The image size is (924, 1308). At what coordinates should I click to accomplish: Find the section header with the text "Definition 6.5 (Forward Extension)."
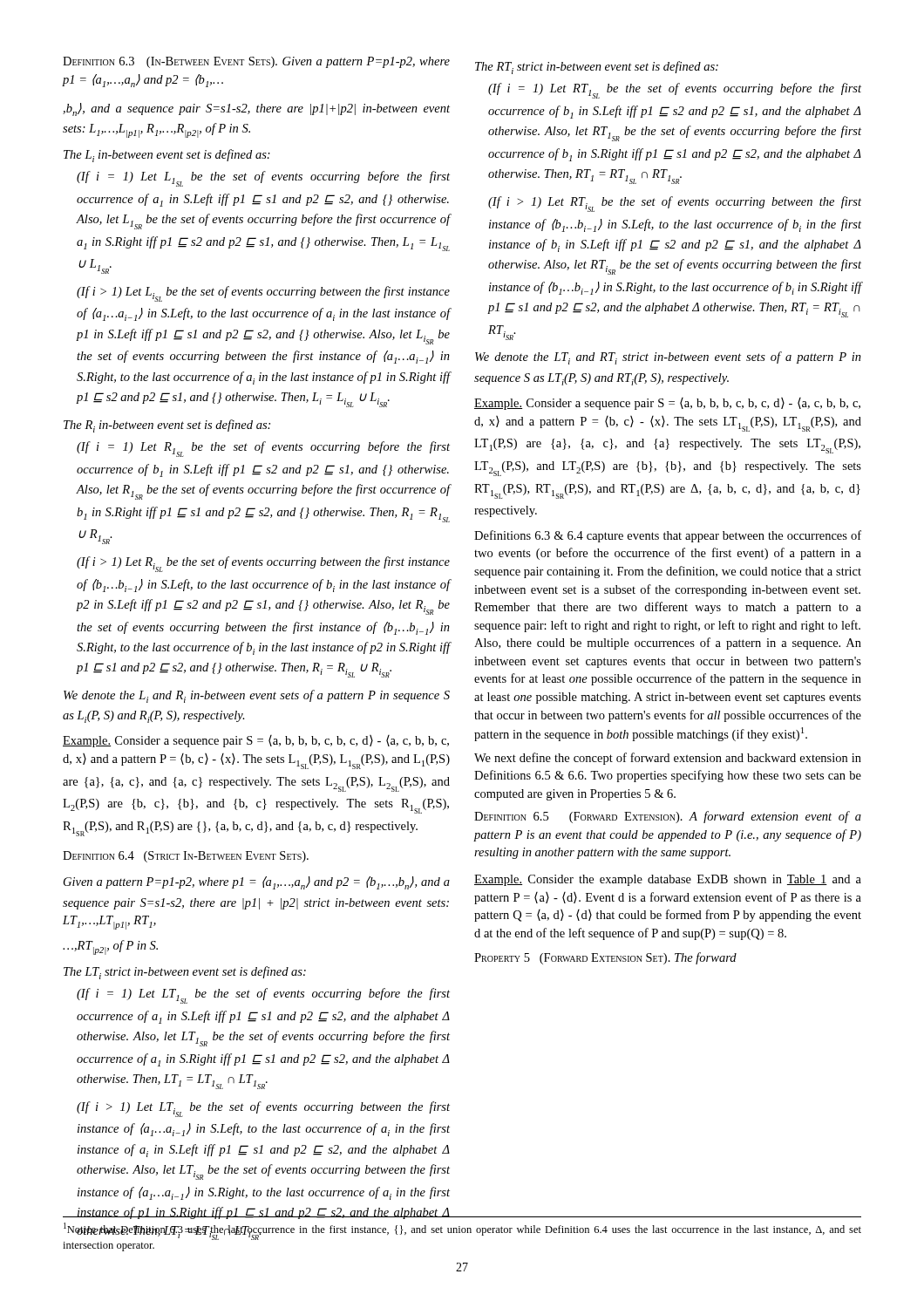tap(668, 835)
